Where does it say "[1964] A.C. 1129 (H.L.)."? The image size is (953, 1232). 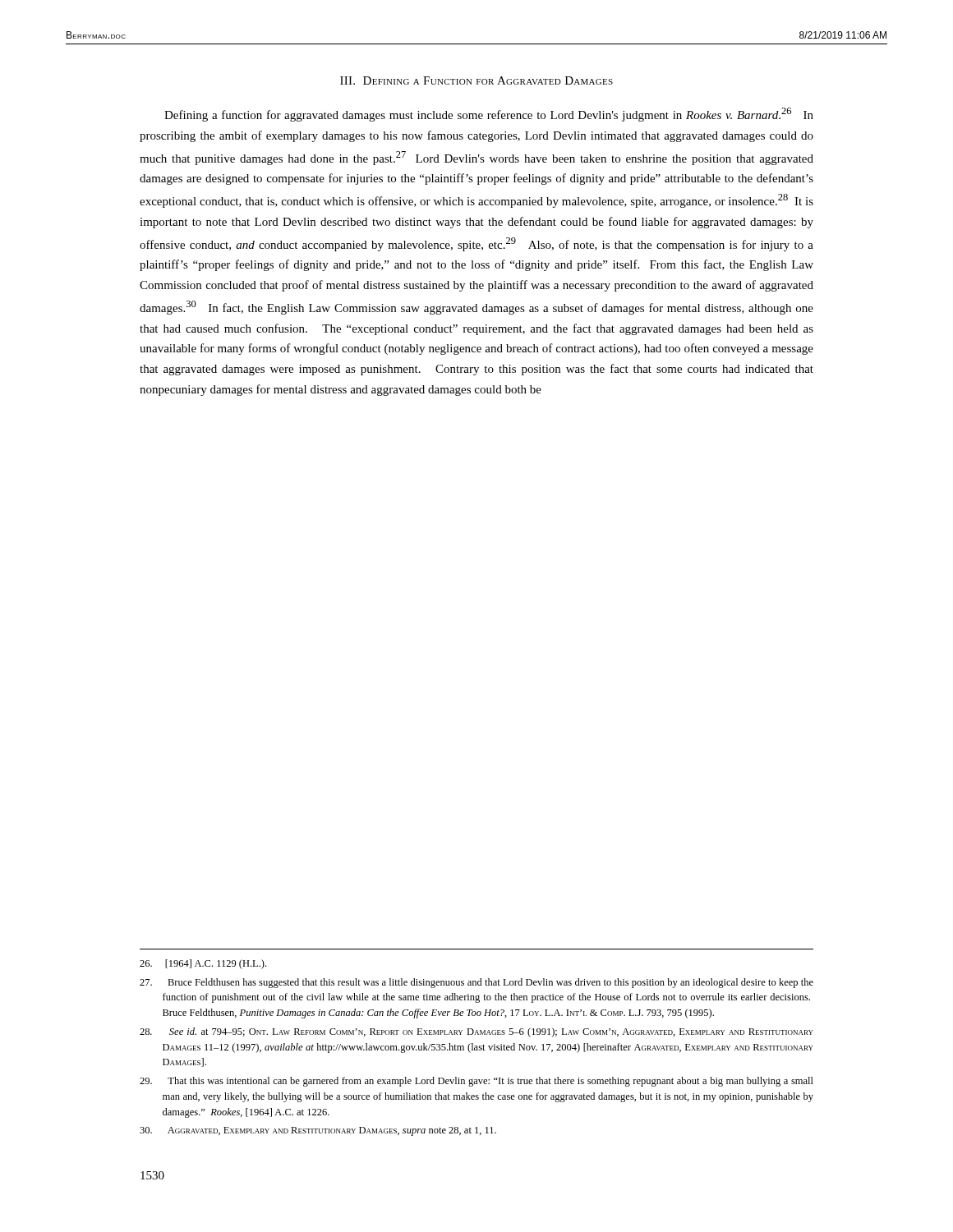point(203,964)
